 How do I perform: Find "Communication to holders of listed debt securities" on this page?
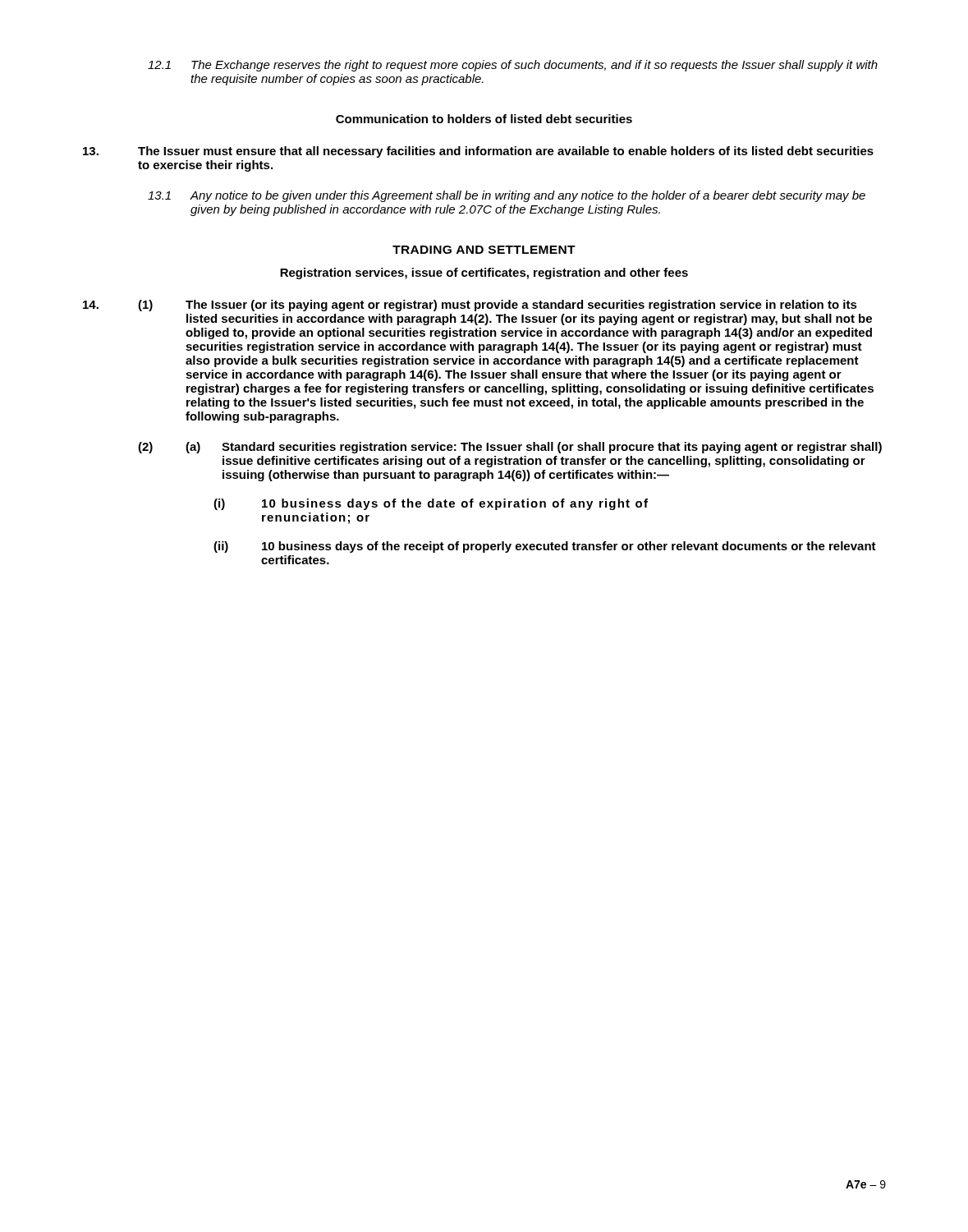tap(484, 119)
